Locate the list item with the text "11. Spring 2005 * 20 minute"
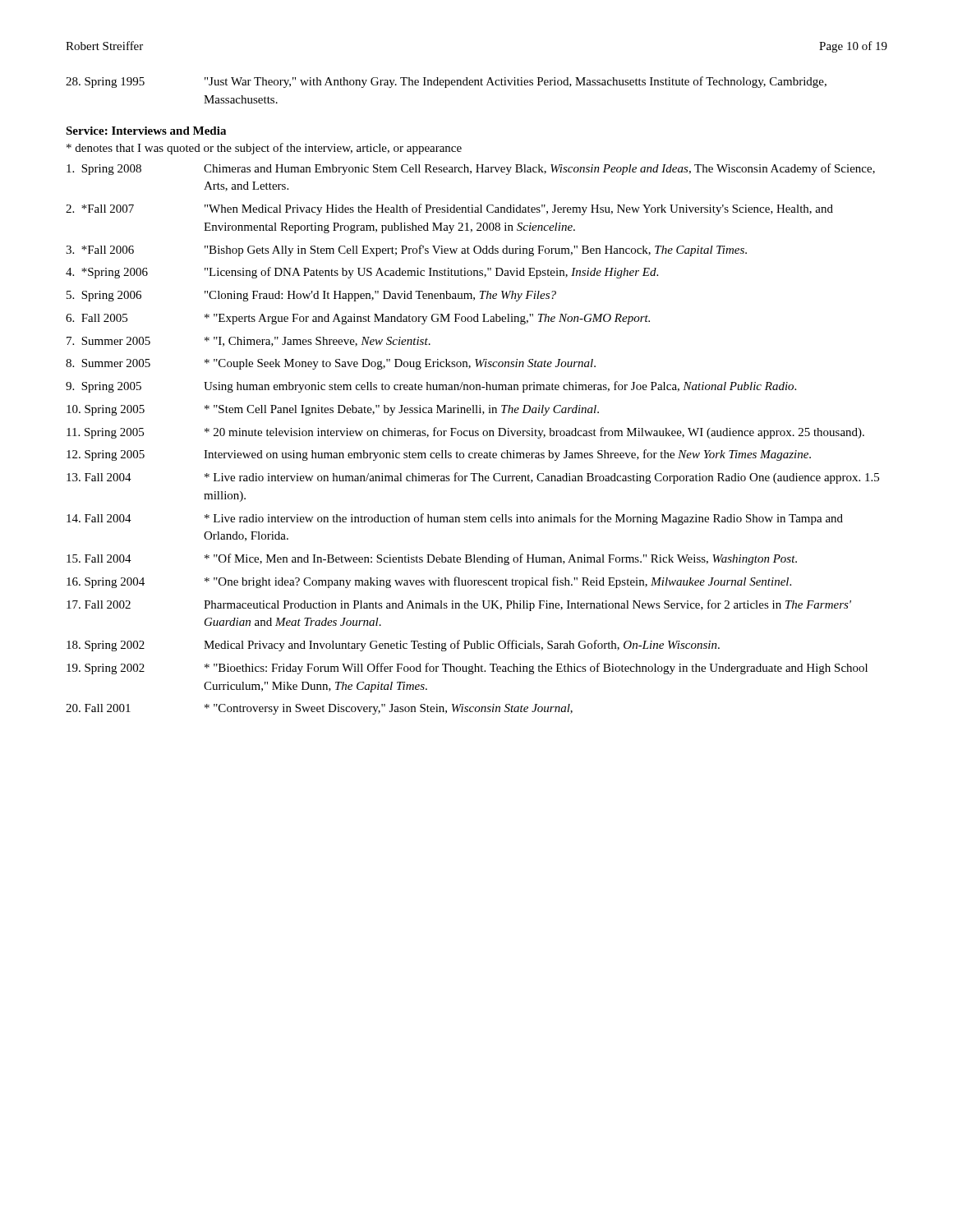953x1232 pixels. [x=476, y=432]
